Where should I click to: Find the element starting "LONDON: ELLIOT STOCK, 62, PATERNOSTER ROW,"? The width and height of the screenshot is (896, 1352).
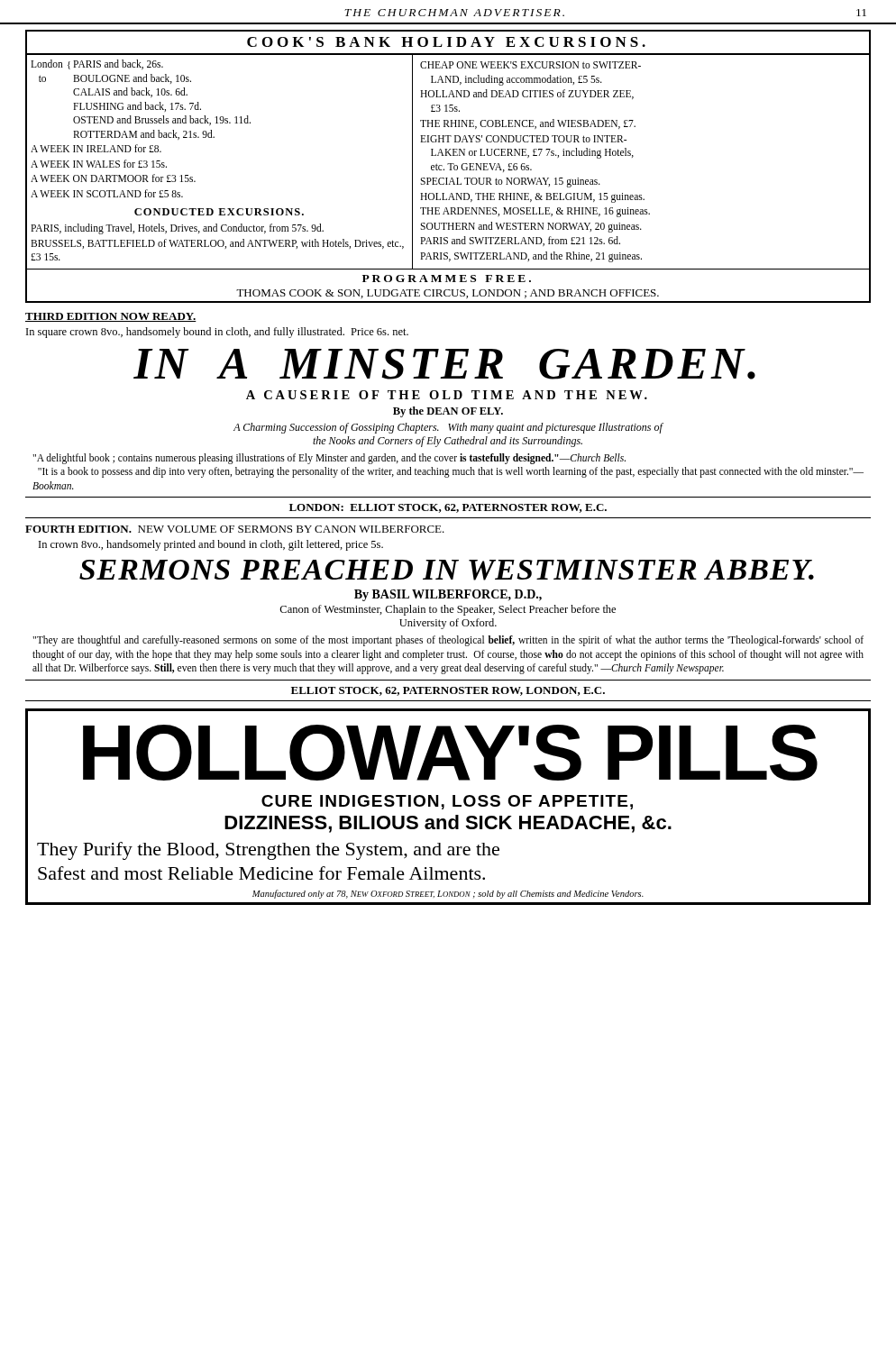pos(448,507)
